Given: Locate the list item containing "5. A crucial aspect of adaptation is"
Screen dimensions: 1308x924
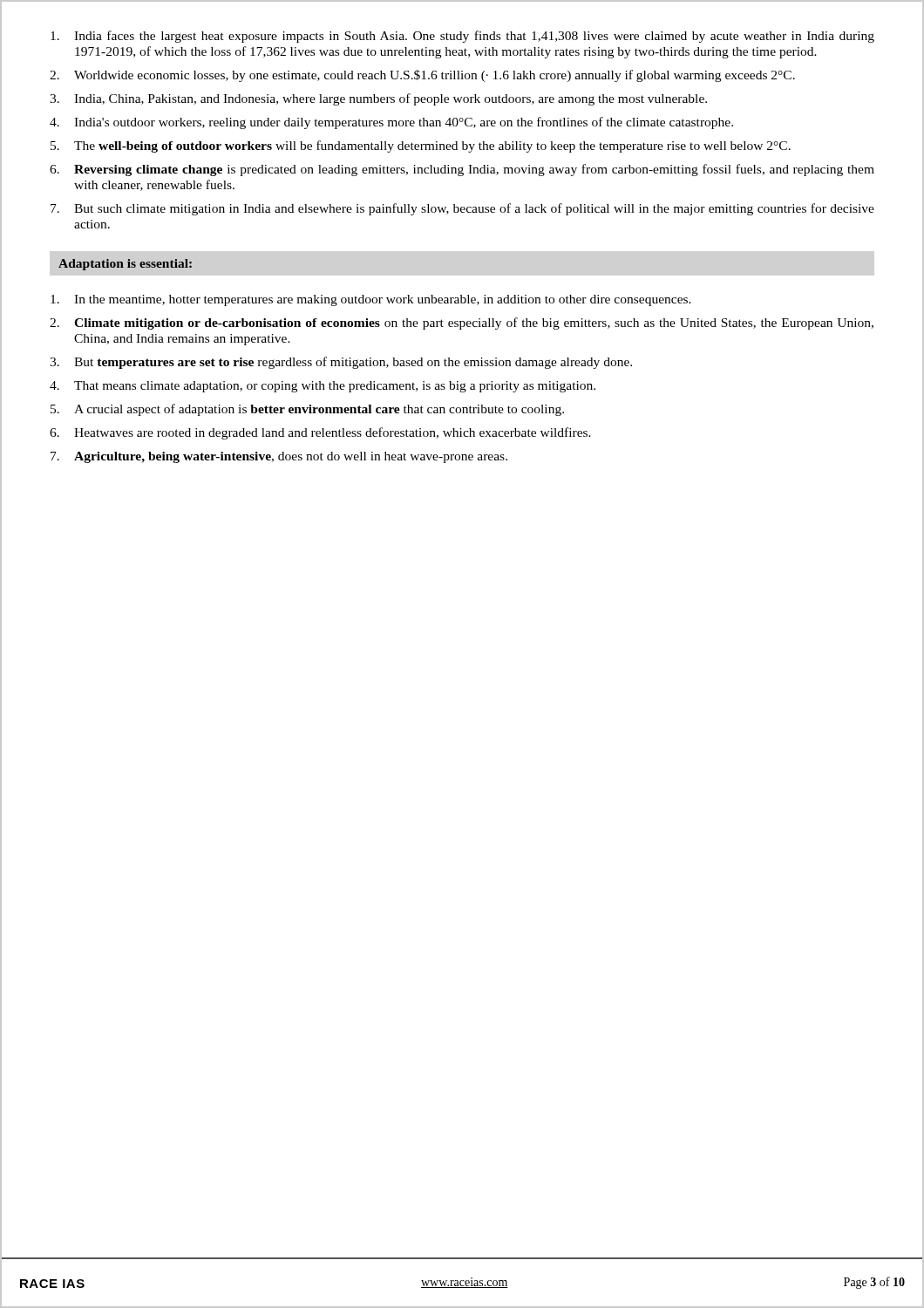Looking at the screenshot, I should [462, 409].
